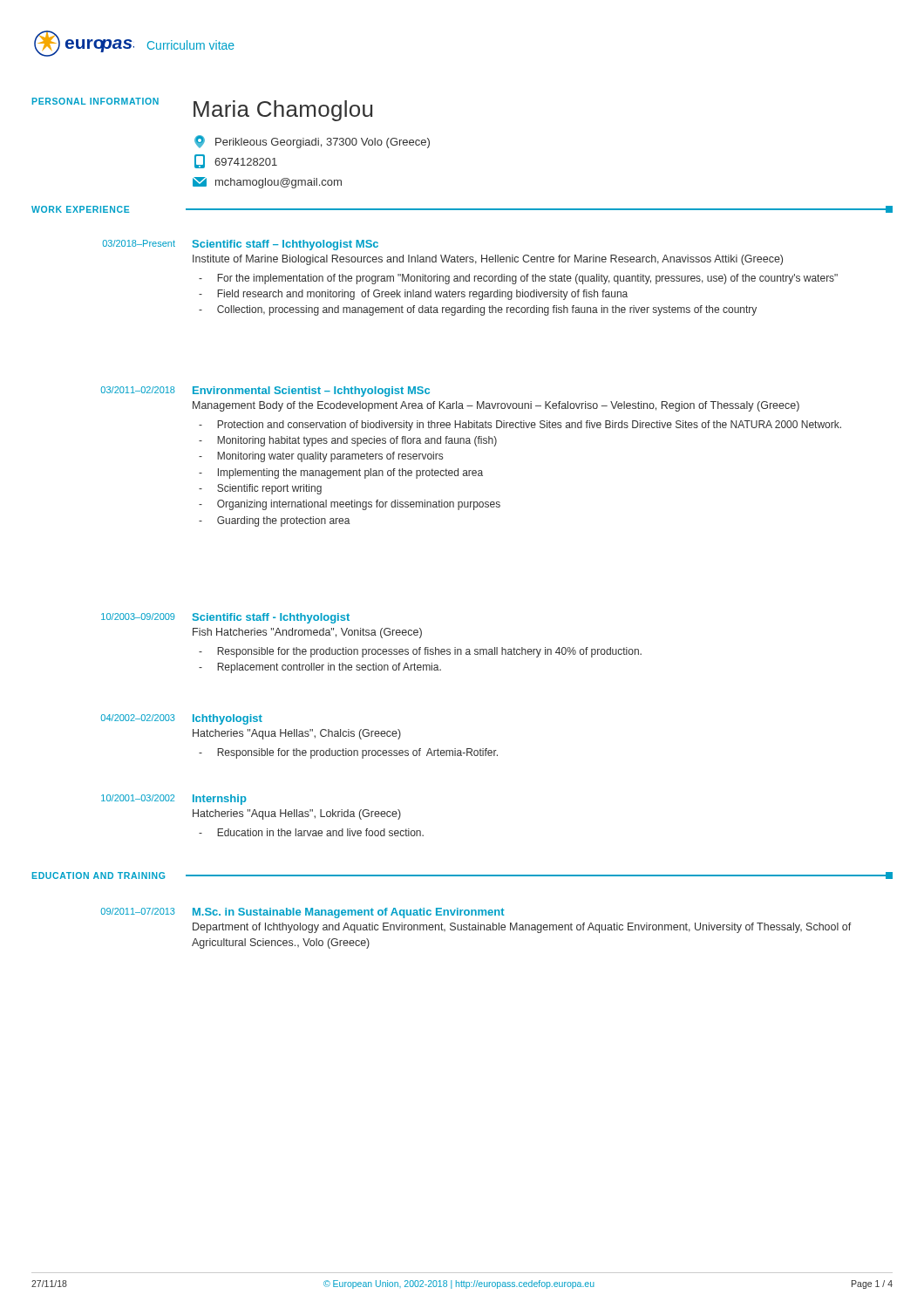Locate the element starting "Institute of Marine Biological Resources and"
924x1308 pixels.
point(488,259)
